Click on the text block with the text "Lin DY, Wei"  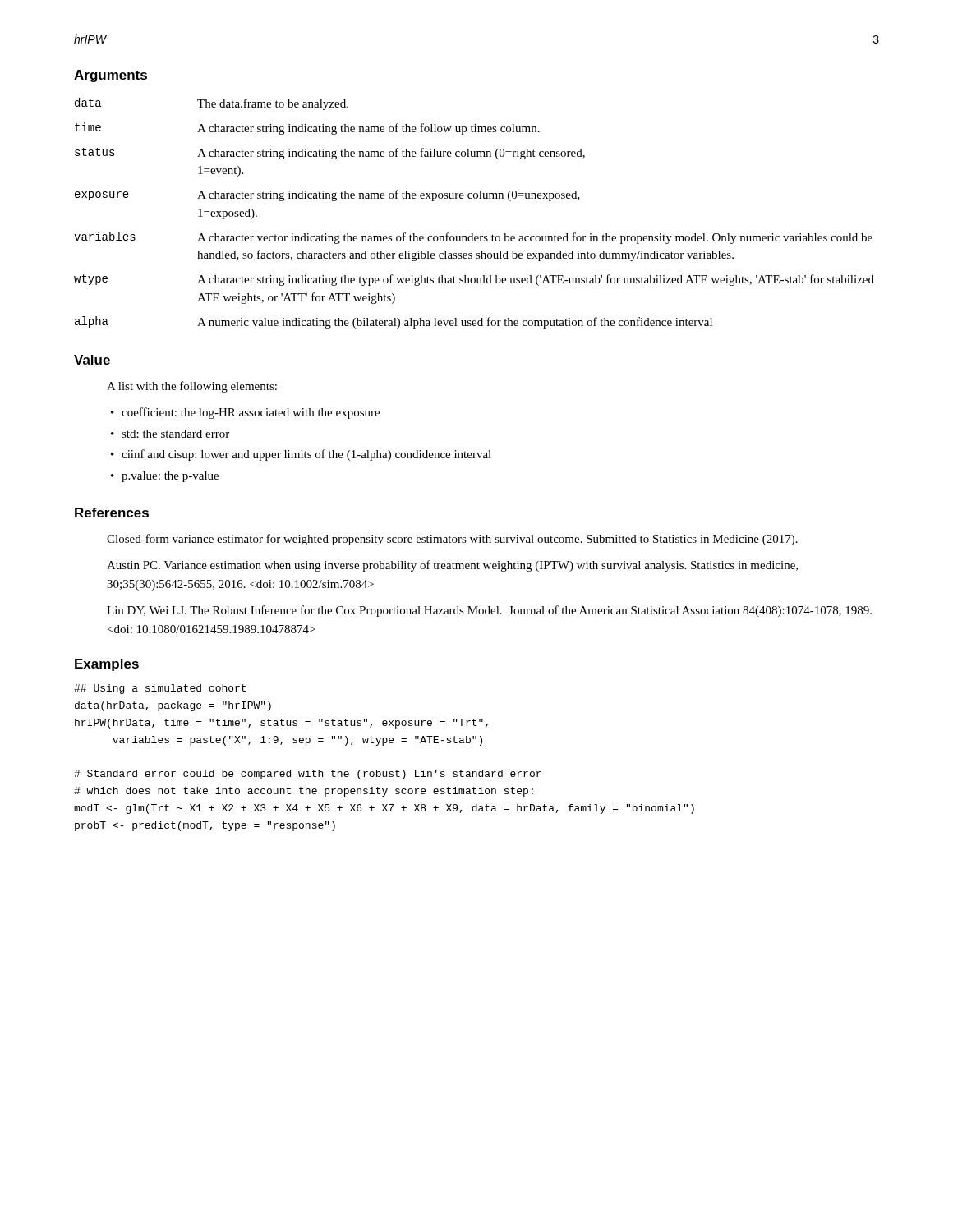pyautogui.click(x=490, y=620)
